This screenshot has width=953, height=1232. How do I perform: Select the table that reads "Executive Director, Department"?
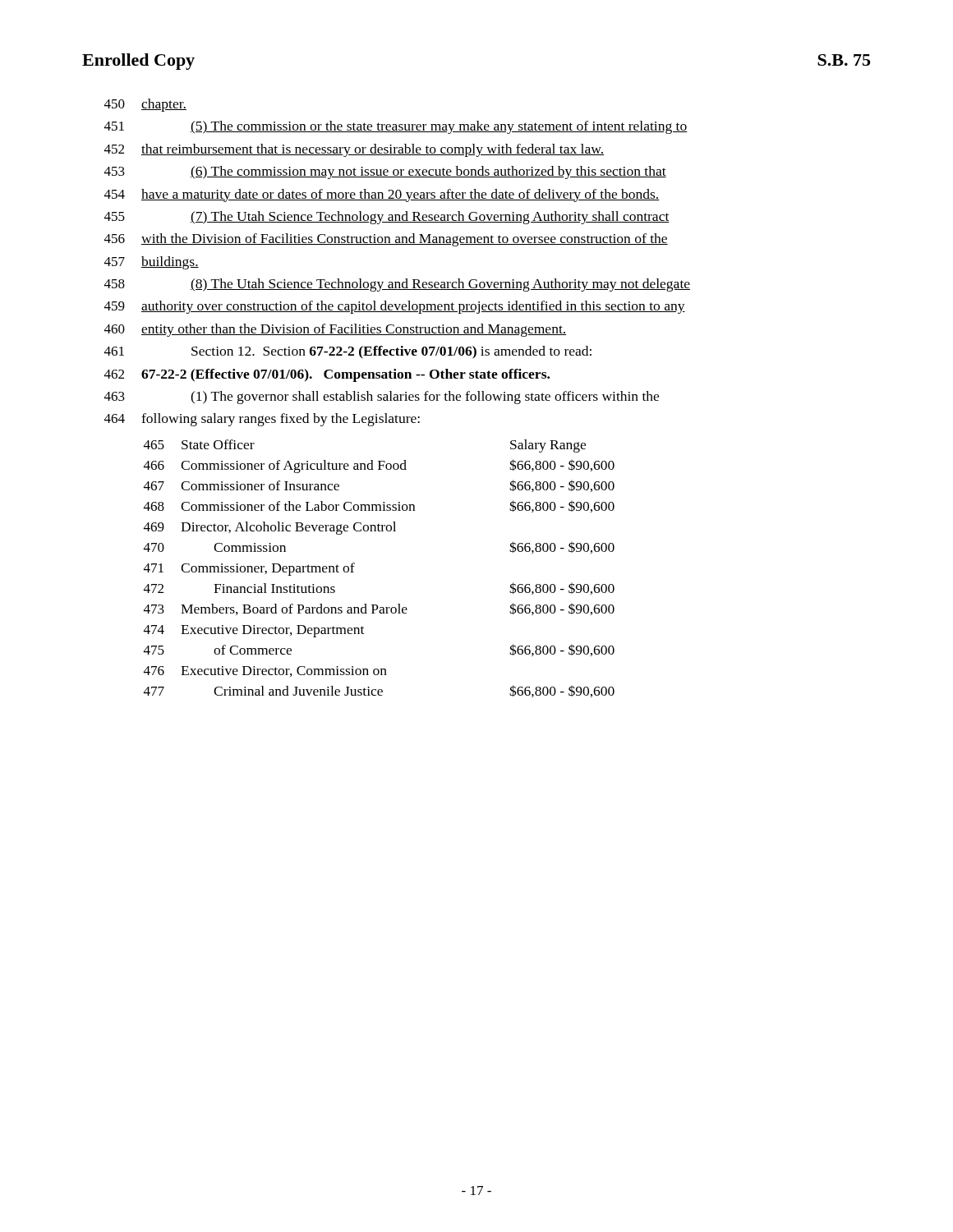point(498,568)
